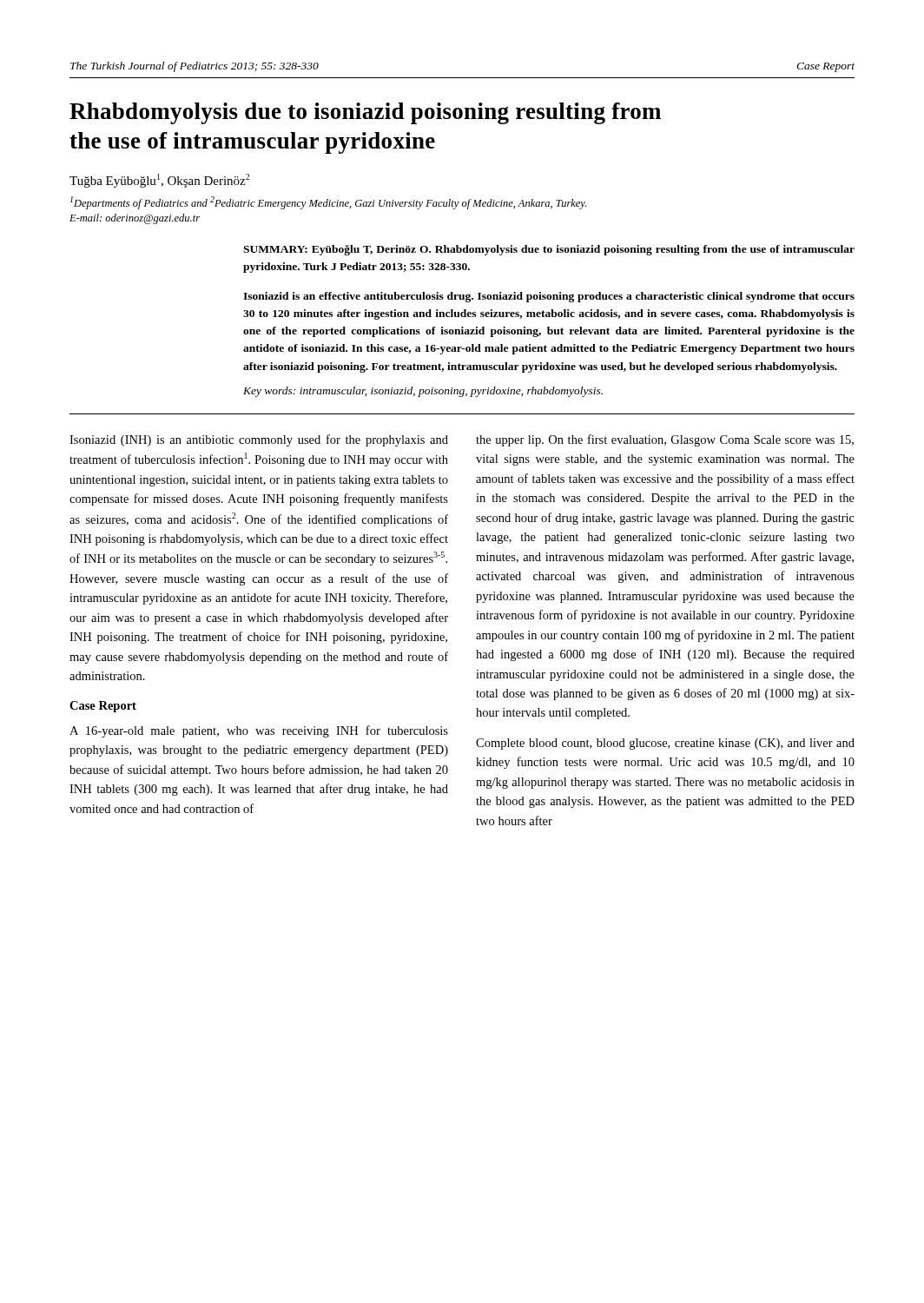Click on the region starting "the upper lip. On the first"
Image resolution: width=924 pixels, height=1303 pixels.
(x=665, y=576)
